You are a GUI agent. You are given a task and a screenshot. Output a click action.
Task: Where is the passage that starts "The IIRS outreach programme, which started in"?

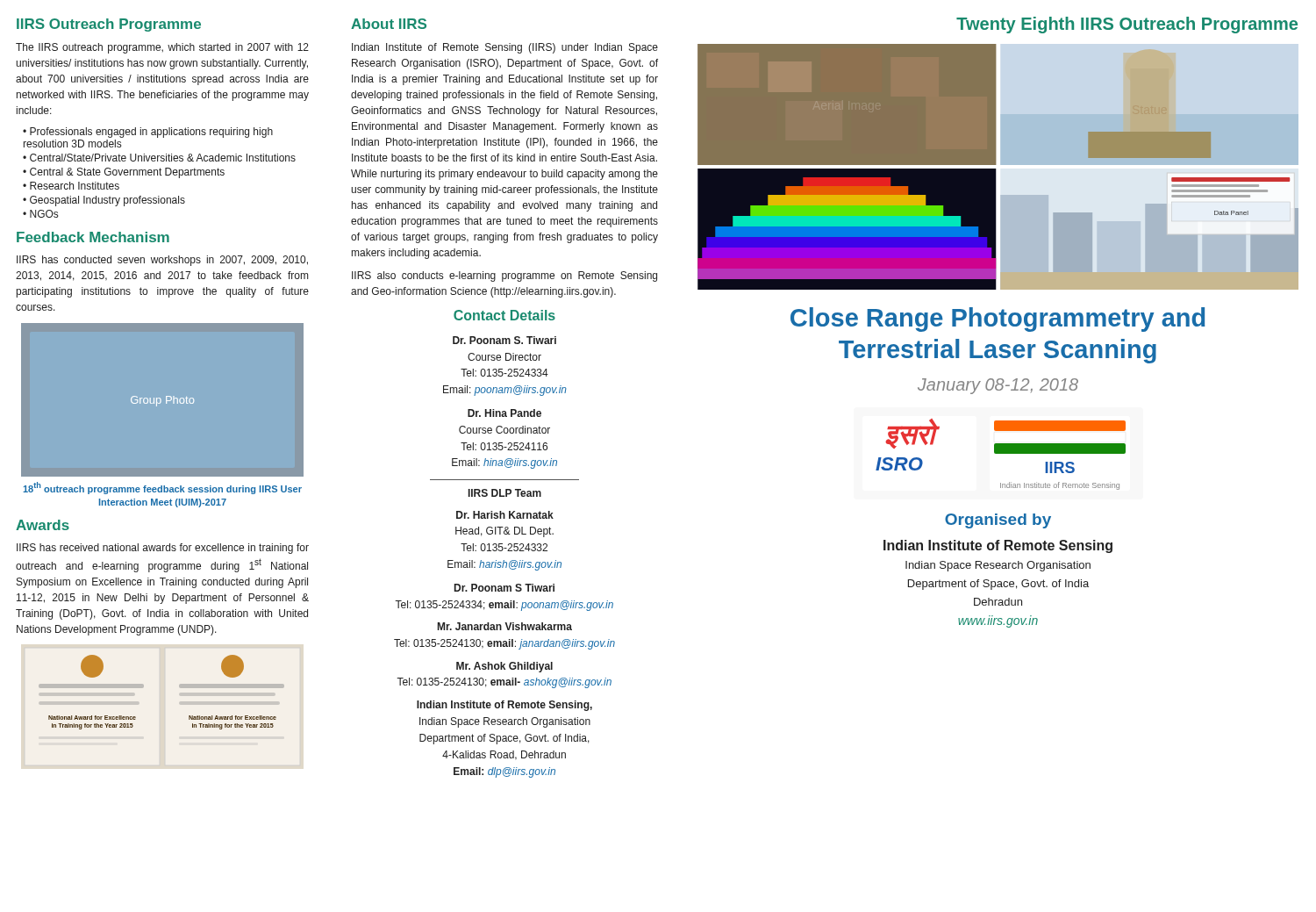162,79
